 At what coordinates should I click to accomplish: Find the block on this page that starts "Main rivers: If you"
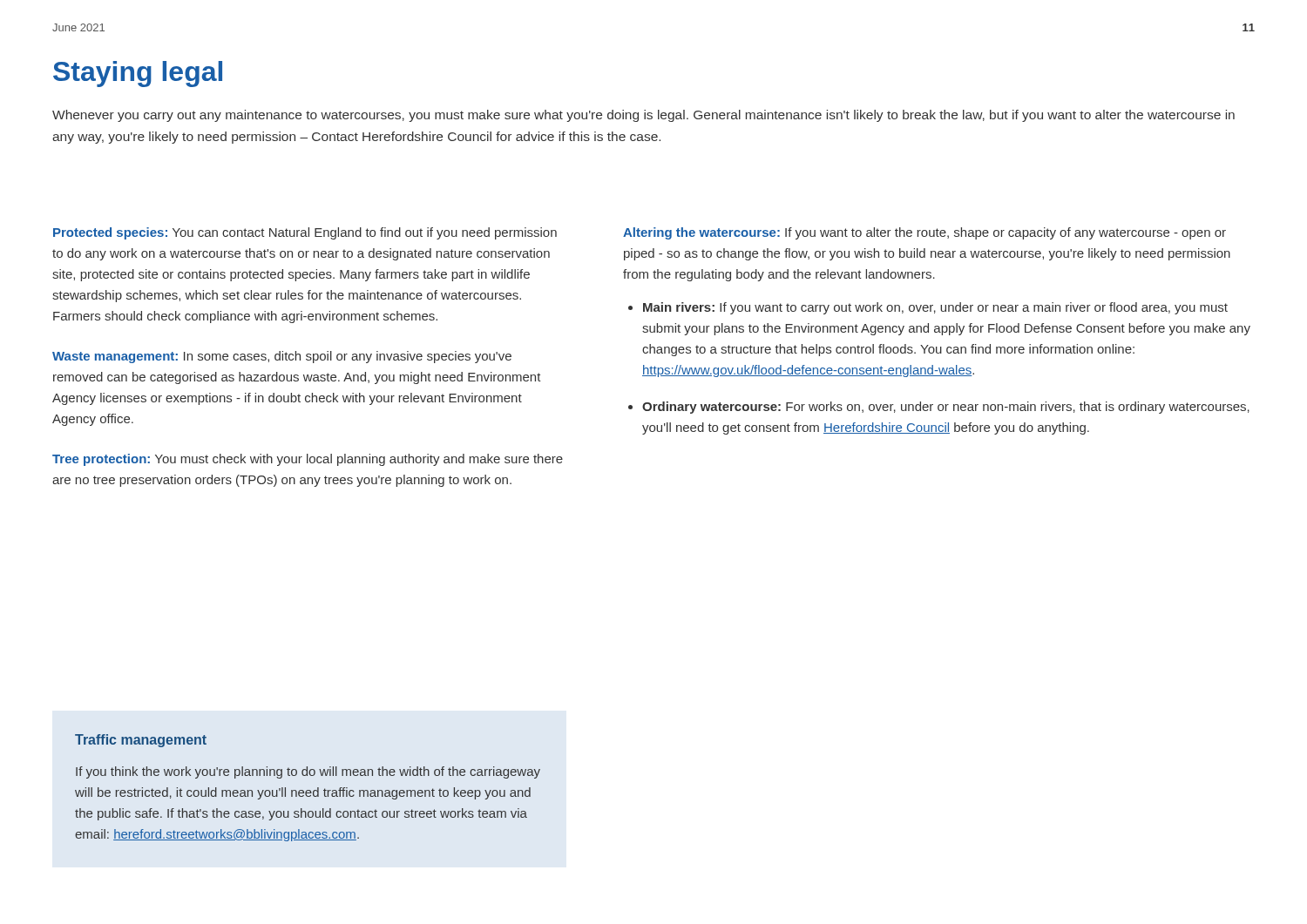946,338
